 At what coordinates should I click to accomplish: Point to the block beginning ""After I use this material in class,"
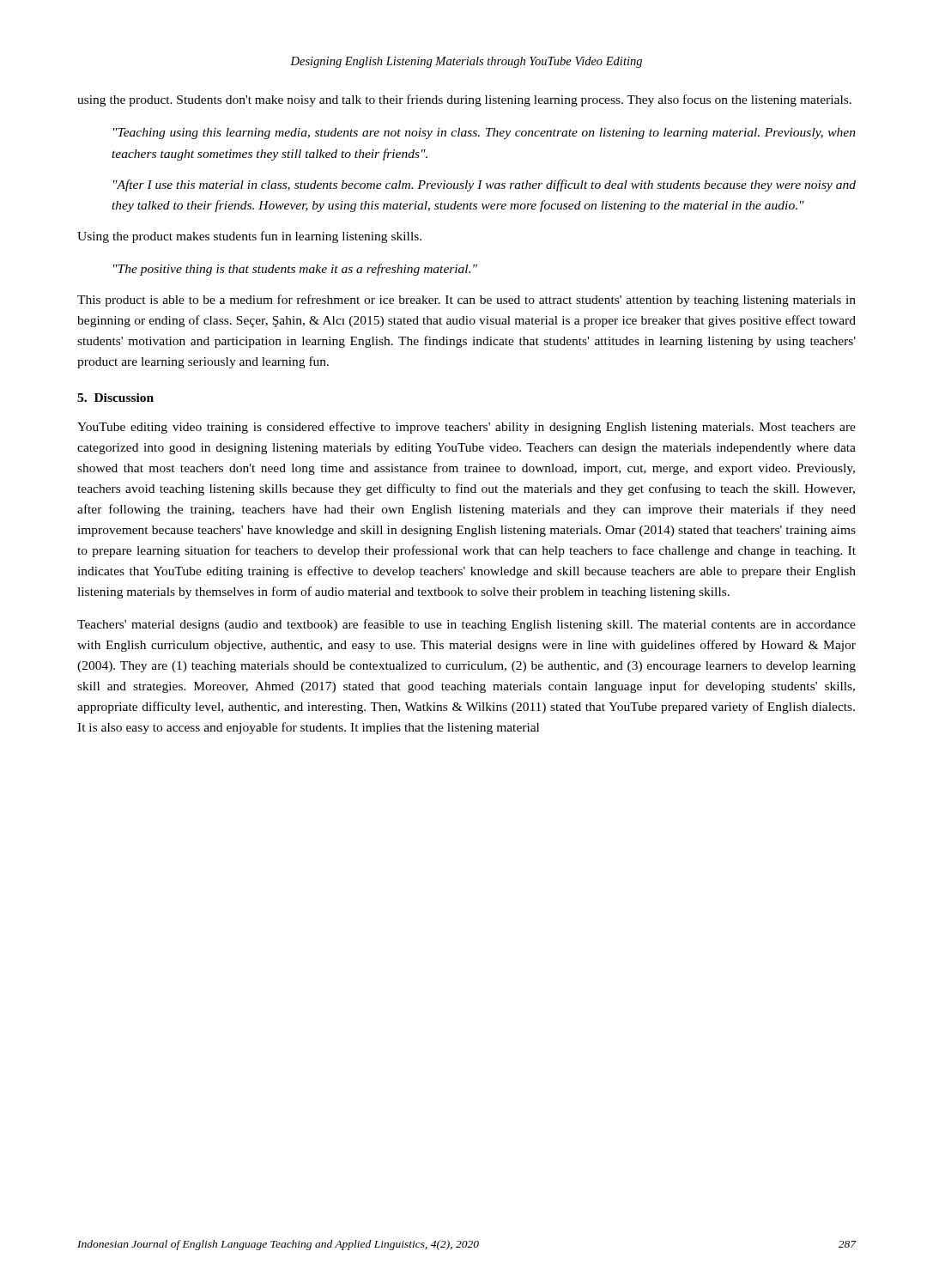[484, 194]
